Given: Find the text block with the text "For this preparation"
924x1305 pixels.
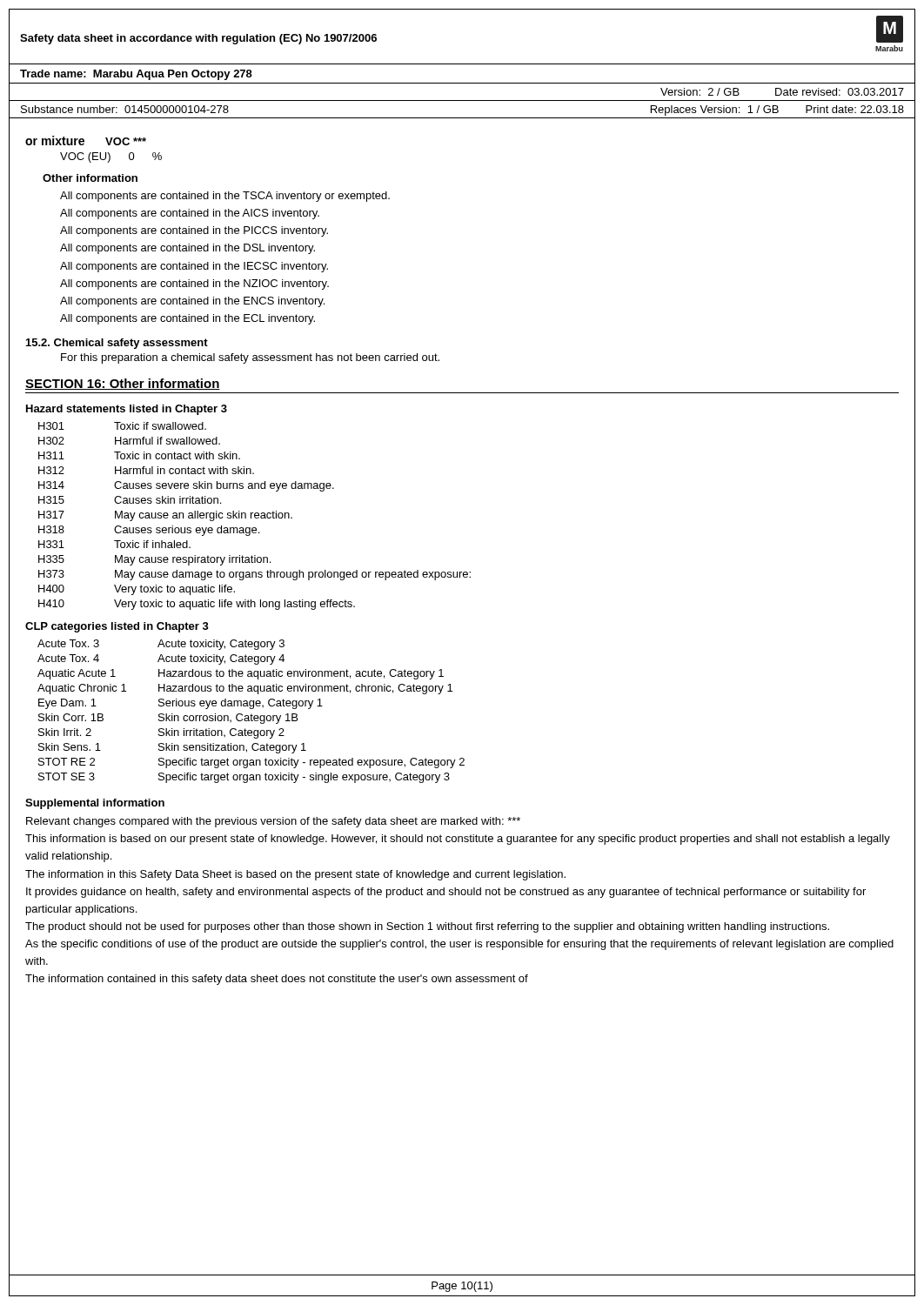Looking at the screenshot, I should tap(250, 357).
